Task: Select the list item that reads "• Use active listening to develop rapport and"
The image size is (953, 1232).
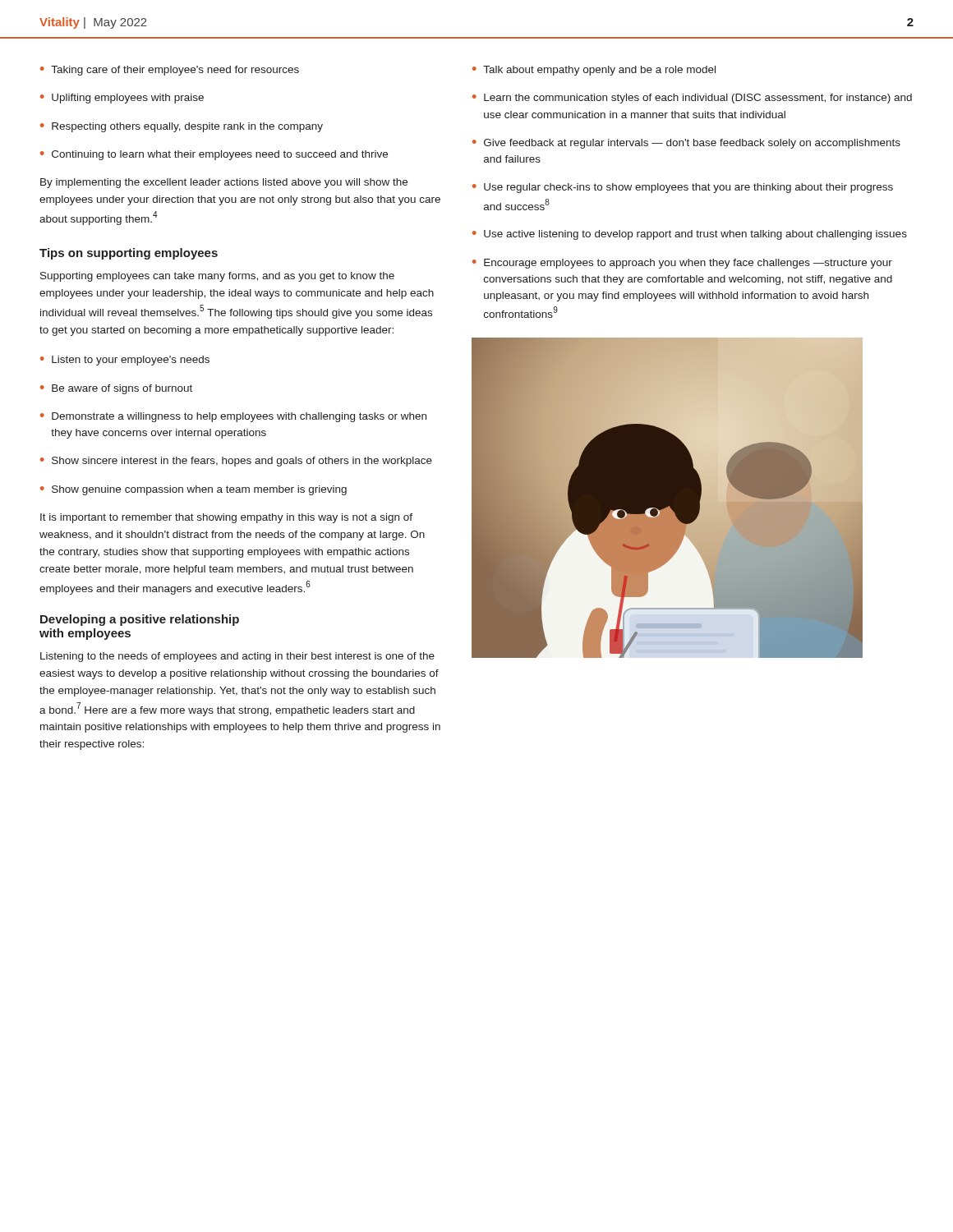Action: (x=689, y=234)
